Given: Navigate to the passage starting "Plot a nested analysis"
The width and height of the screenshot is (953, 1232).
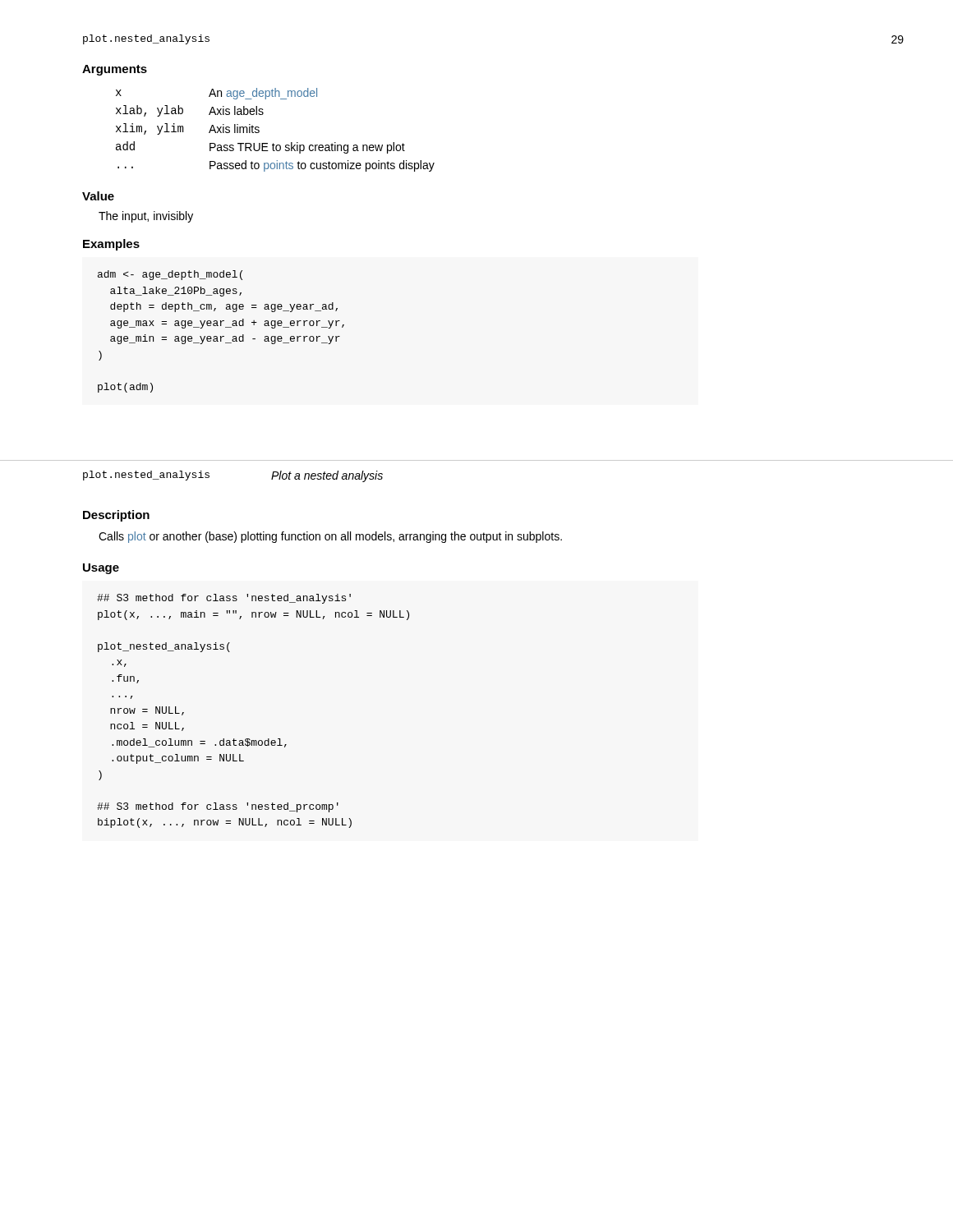Looking at the screenshot, I should pyautogui.click(x=327, y=476).
